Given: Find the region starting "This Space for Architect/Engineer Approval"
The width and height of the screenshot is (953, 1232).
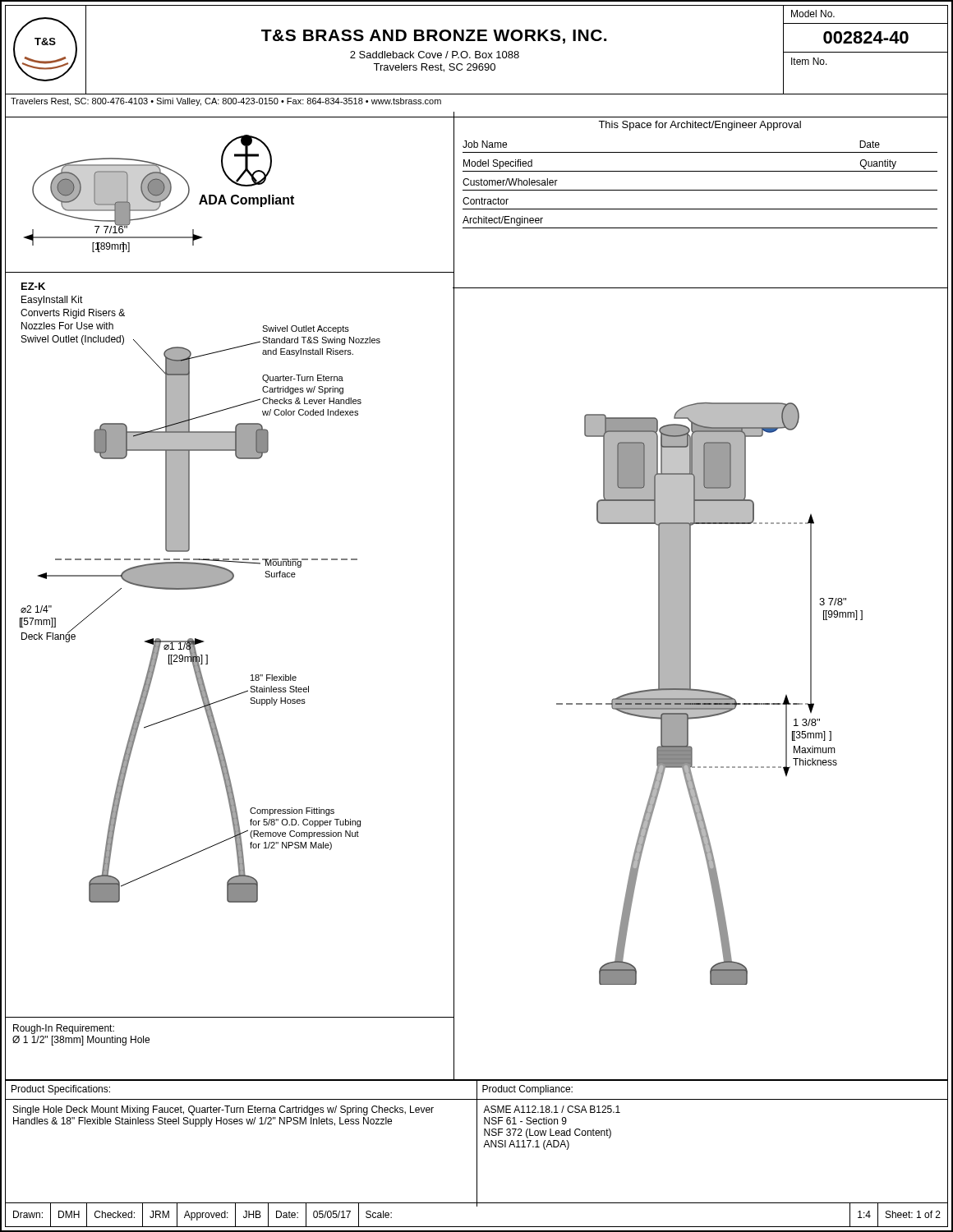Looking at the screenshot, I should 700,173.
